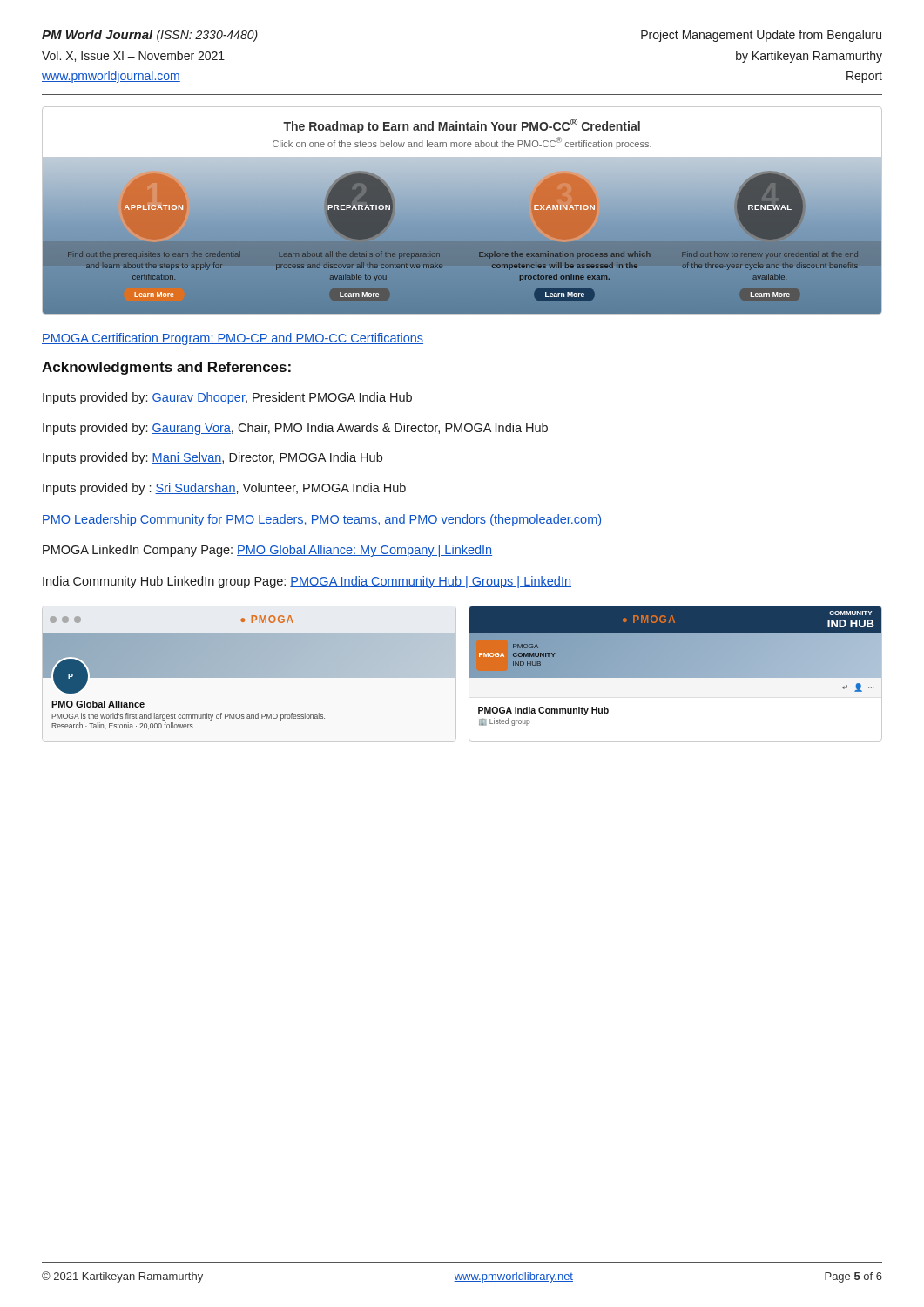924x1307 pixels.
Task: Click where it says "Acknowledgments and References:"
Action: (167, 367)
